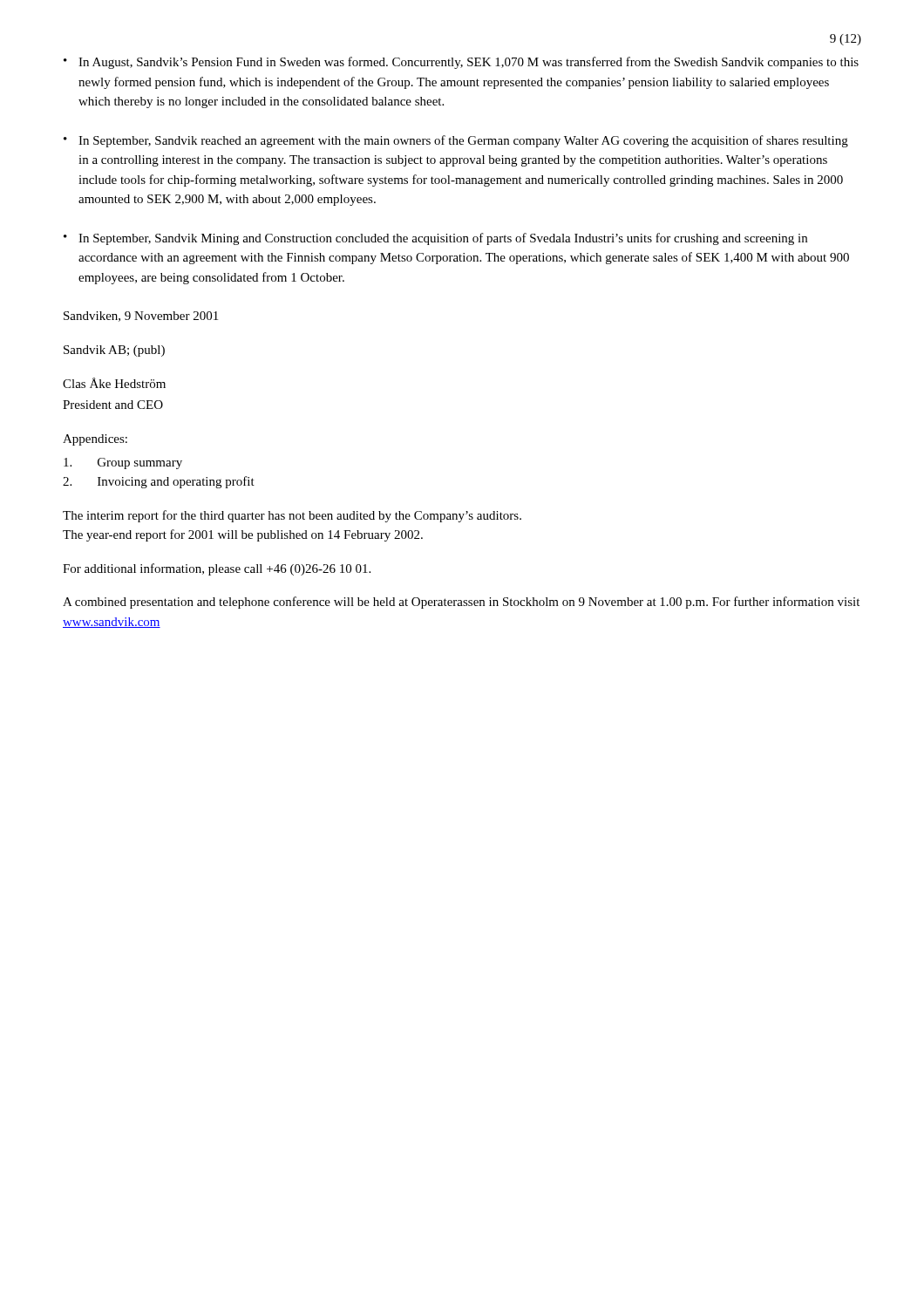Find the text block with the text "For additional information,"
This screenshot has width=924, height=1308.
pos(217,568)
